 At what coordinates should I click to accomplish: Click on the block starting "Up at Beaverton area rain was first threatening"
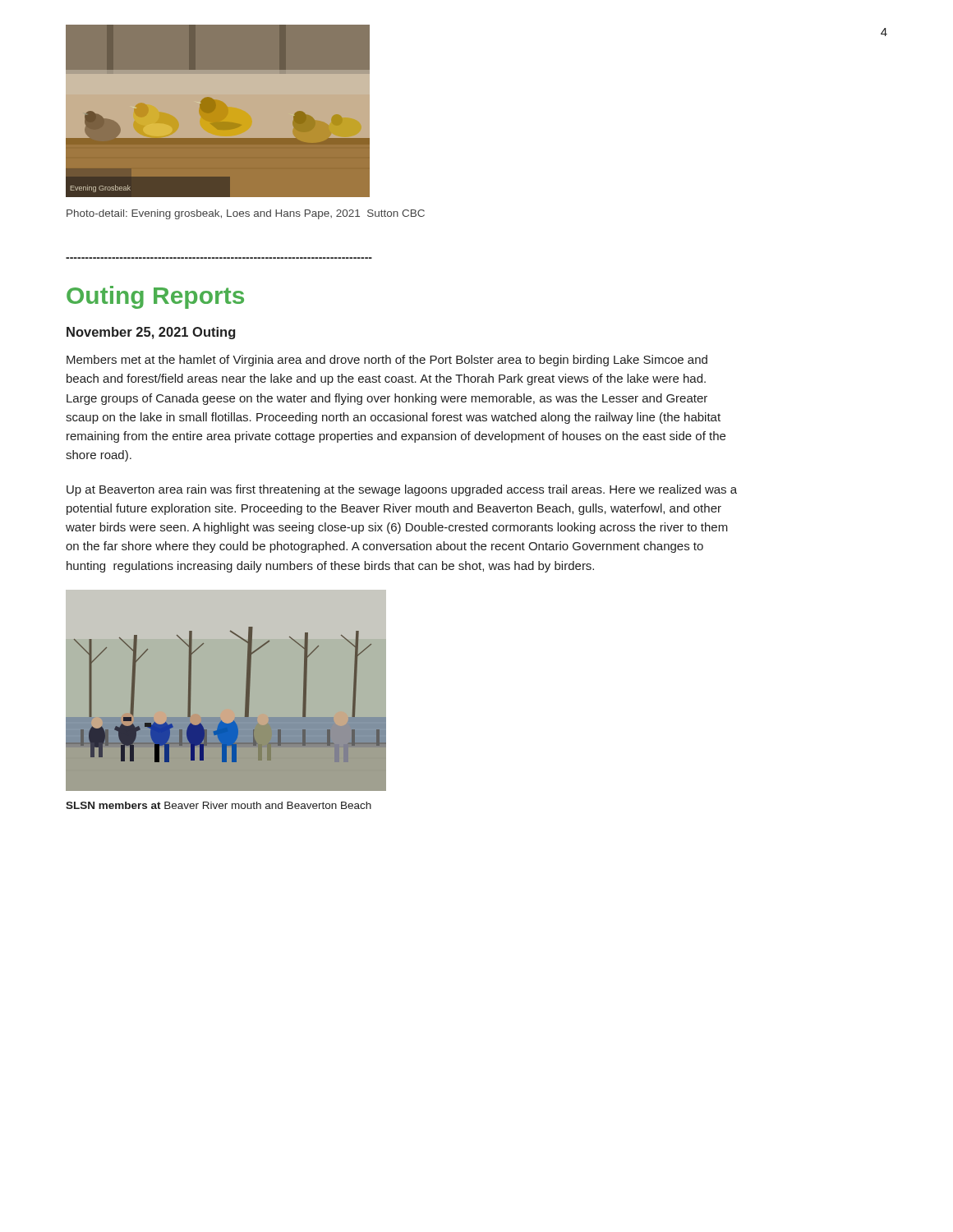click(401, 527)
